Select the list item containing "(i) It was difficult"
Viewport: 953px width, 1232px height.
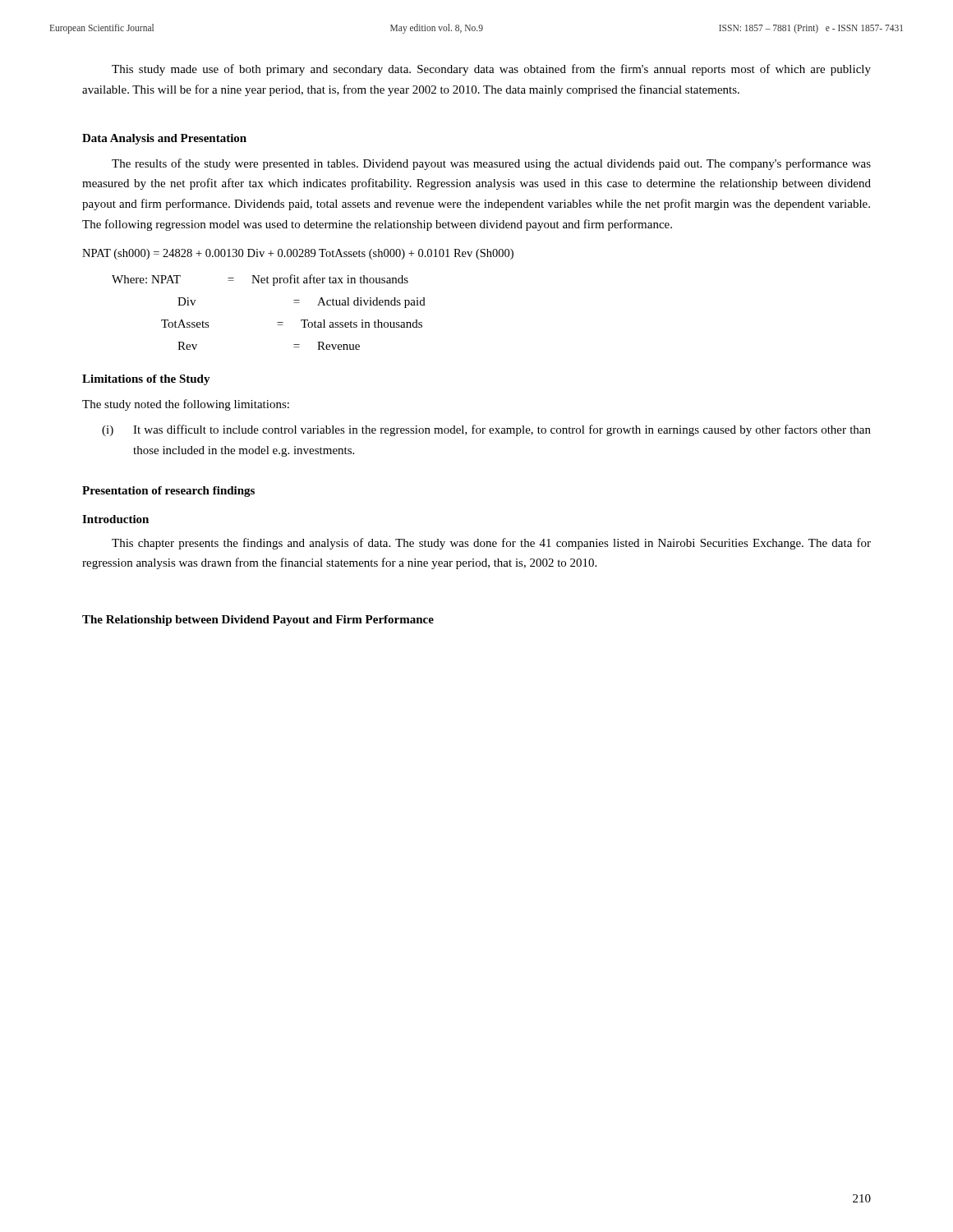point(486,440)
